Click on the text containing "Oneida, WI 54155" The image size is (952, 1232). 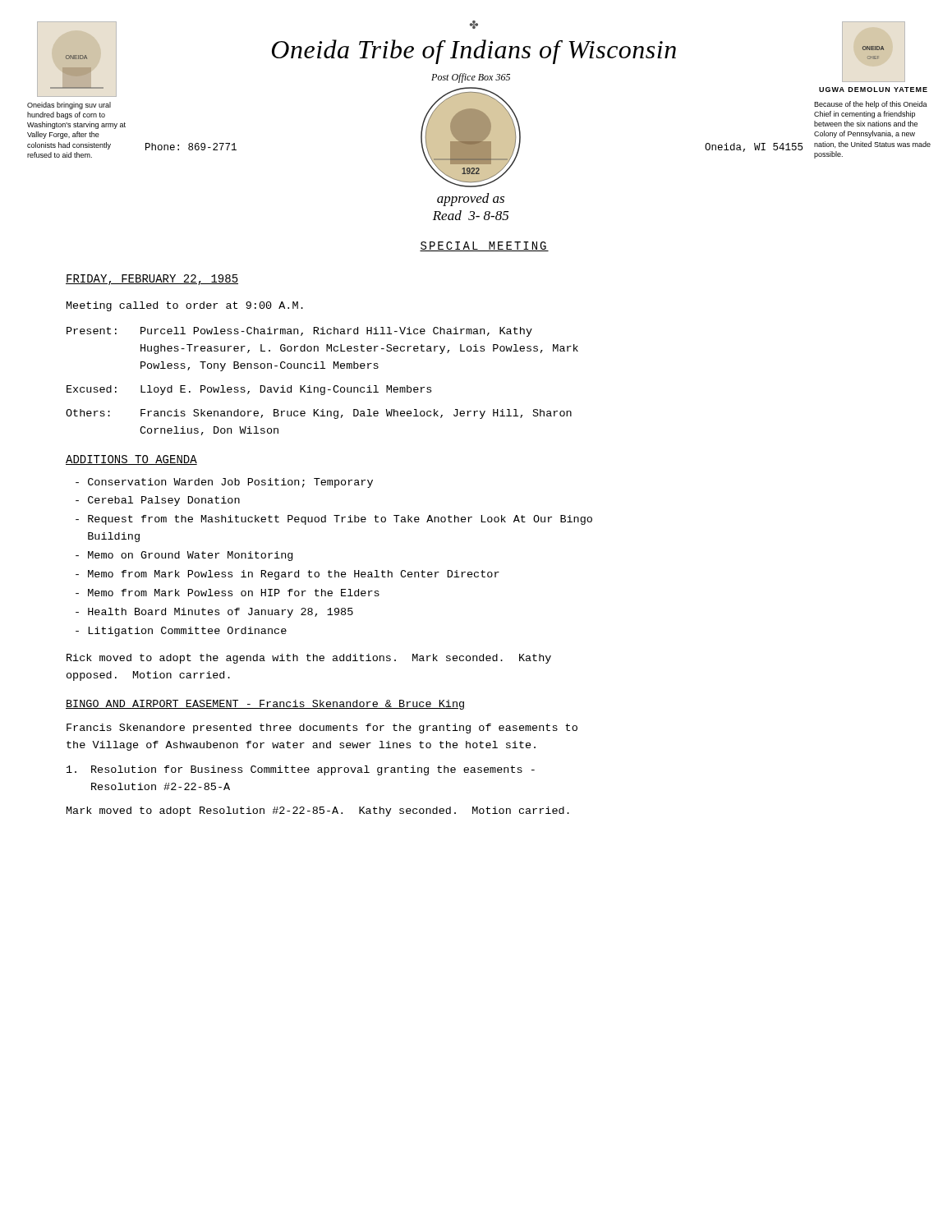point(754,148)
